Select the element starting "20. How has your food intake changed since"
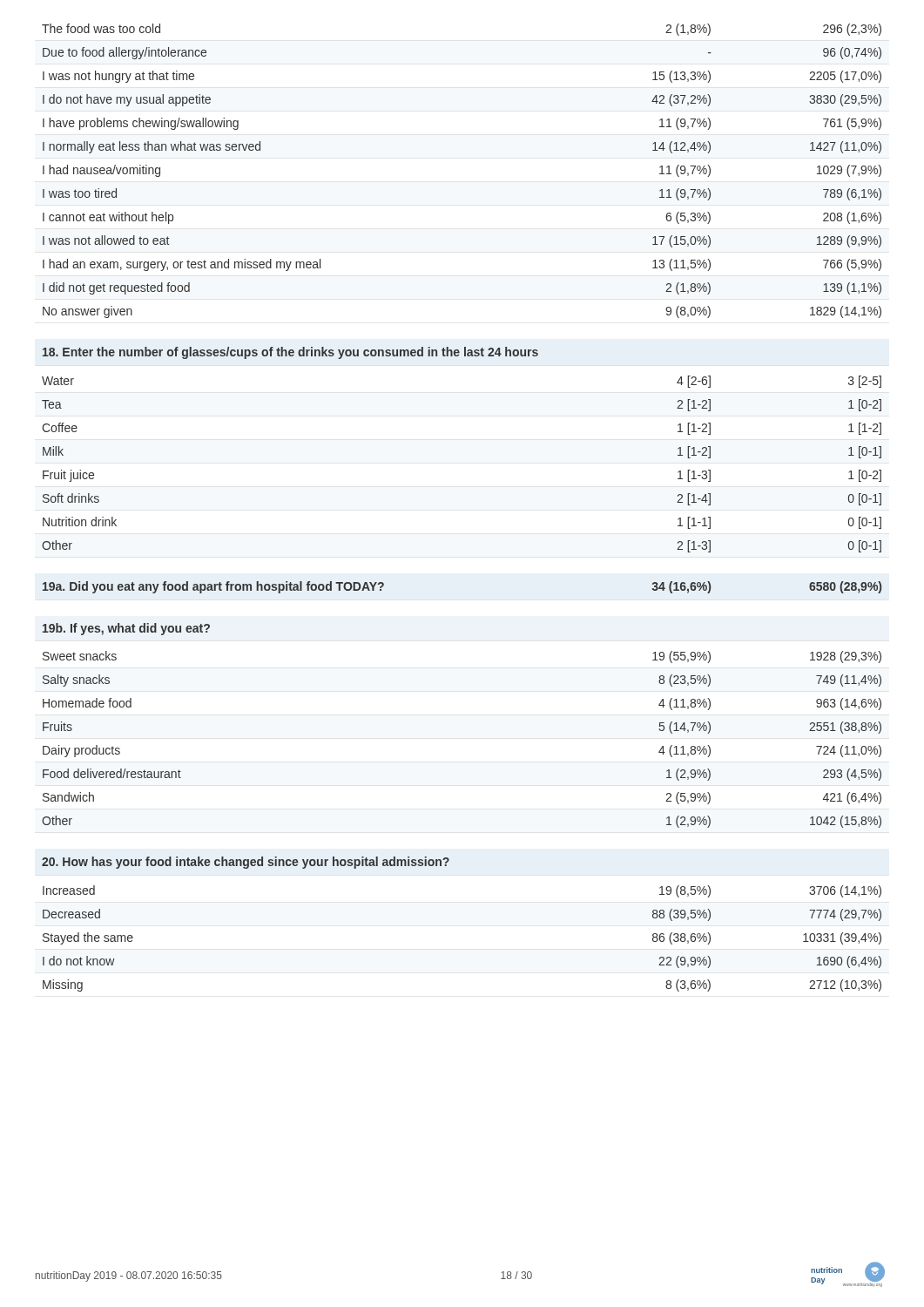The image size is (924, 1307). [246, 863]
